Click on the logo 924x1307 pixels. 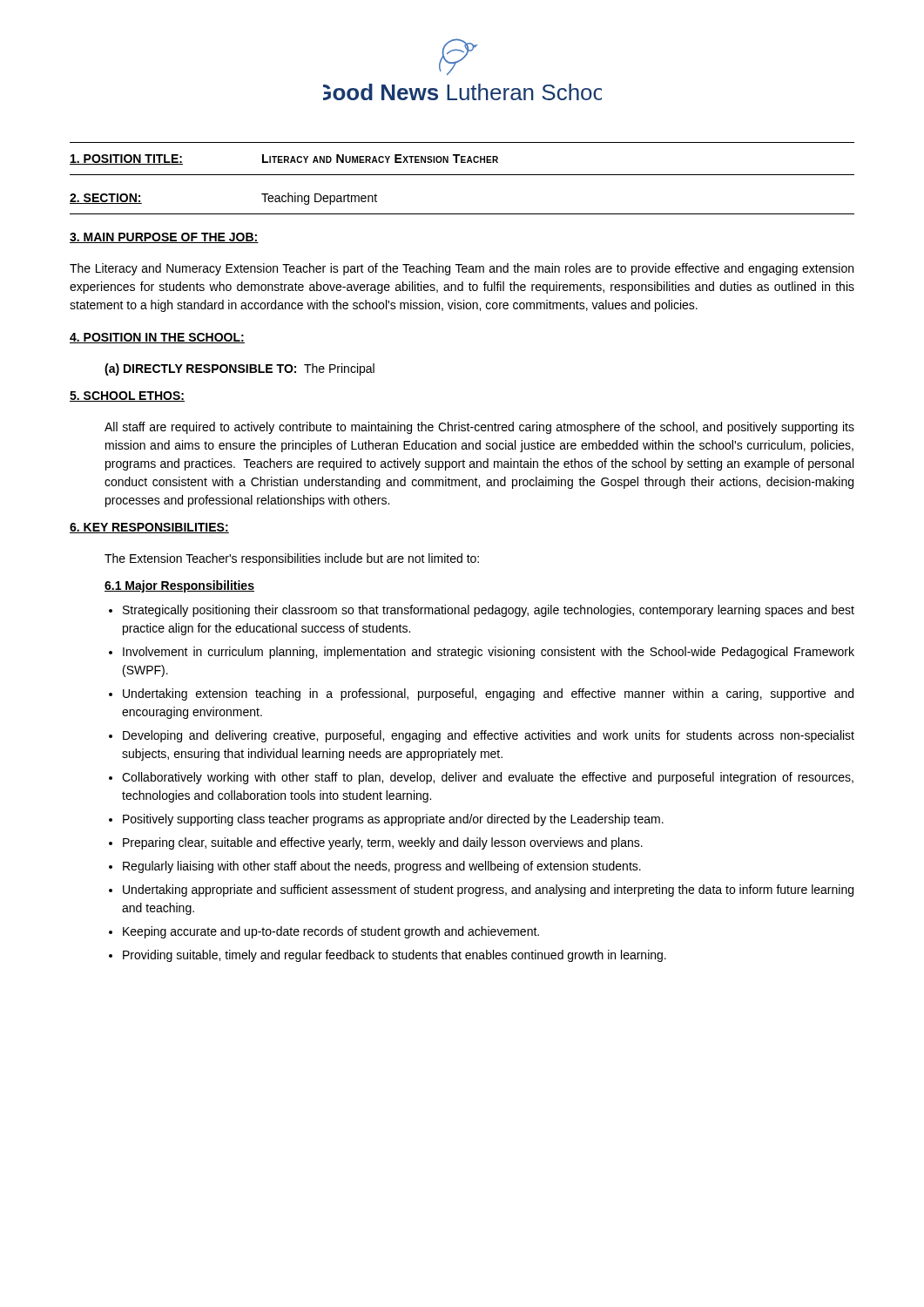(x=462, y=75)
